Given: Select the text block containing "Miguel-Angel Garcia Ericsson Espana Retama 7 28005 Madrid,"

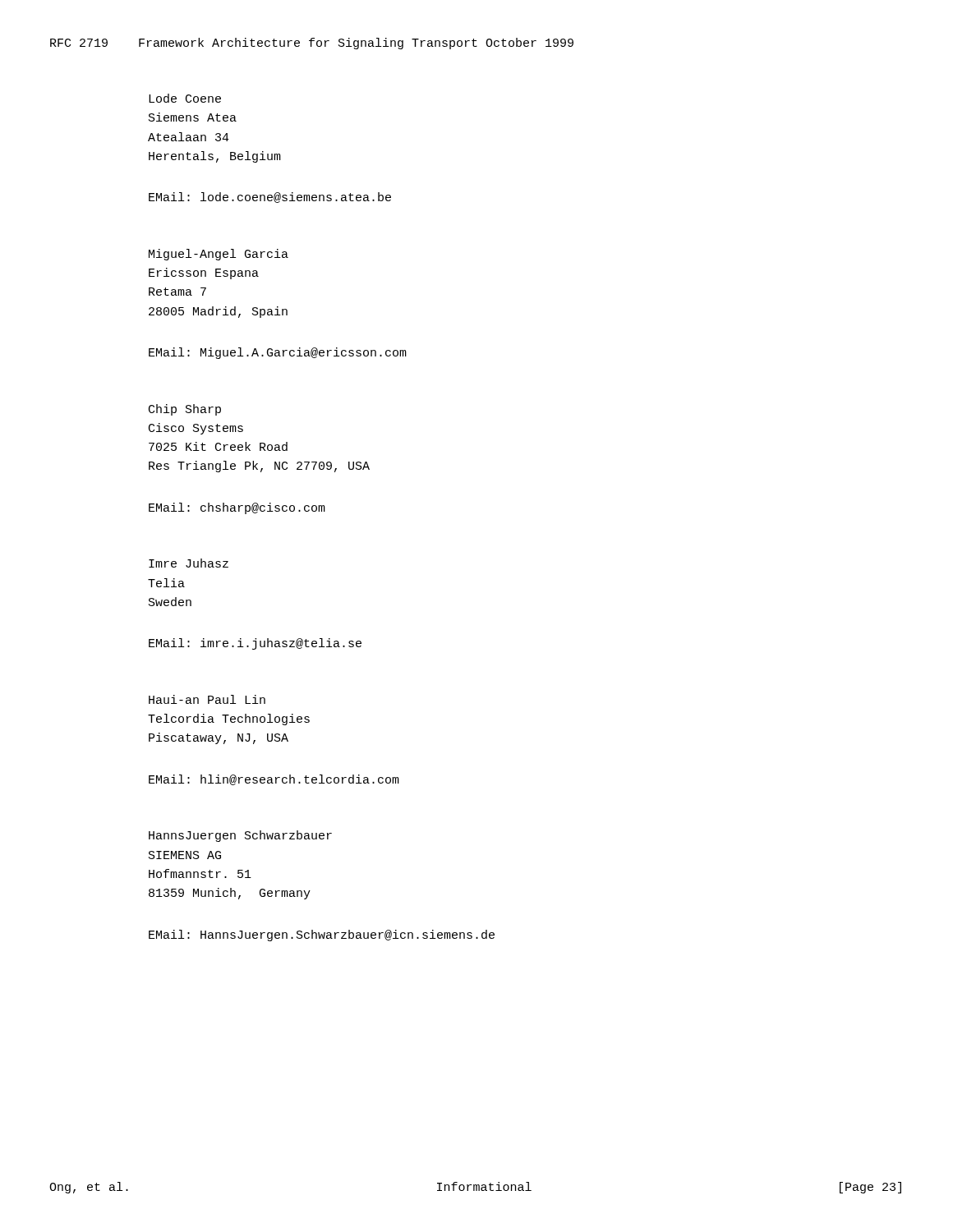Looking at the screenshot, I should pyautogui.click(x=218, y=283).
